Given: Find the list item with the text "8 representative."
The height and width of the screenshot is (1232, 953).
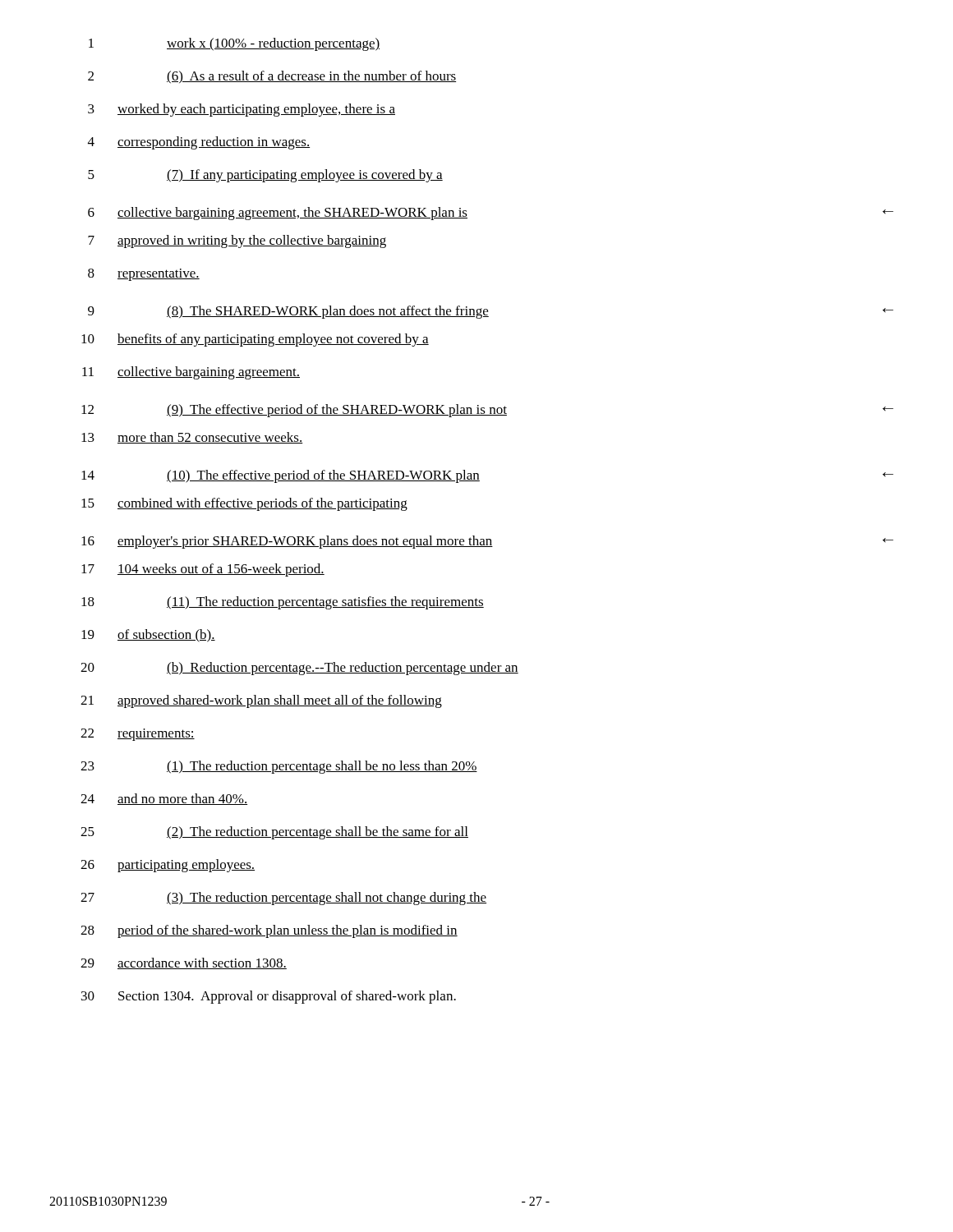Looking at the screenshot, I should [x=144, y=275].
